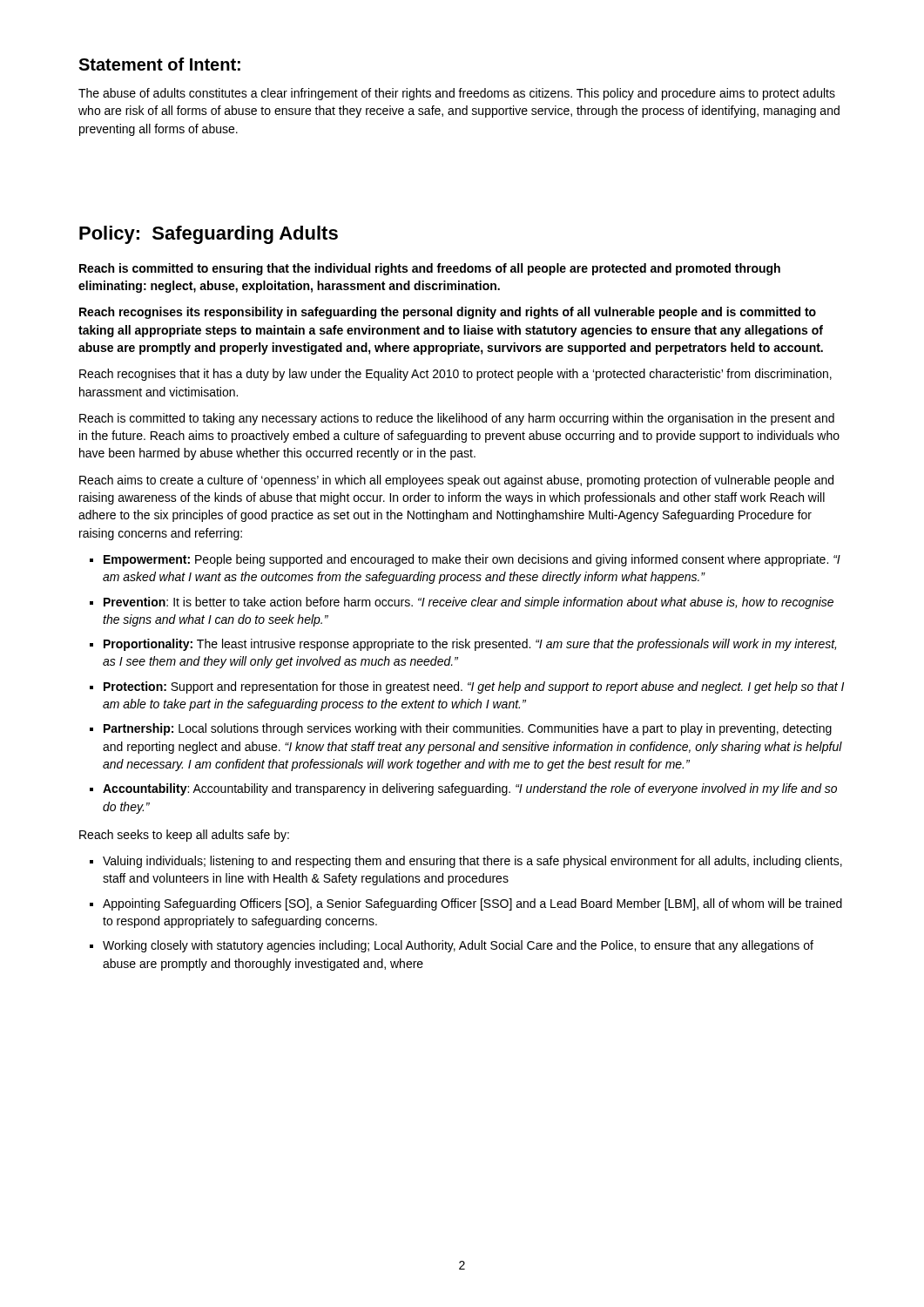Where is the passage that starts "Working closely with statutory agencies including; Local Authority,"?
Viewport: 924px width, 1307px height.
[x=474, y=955]
